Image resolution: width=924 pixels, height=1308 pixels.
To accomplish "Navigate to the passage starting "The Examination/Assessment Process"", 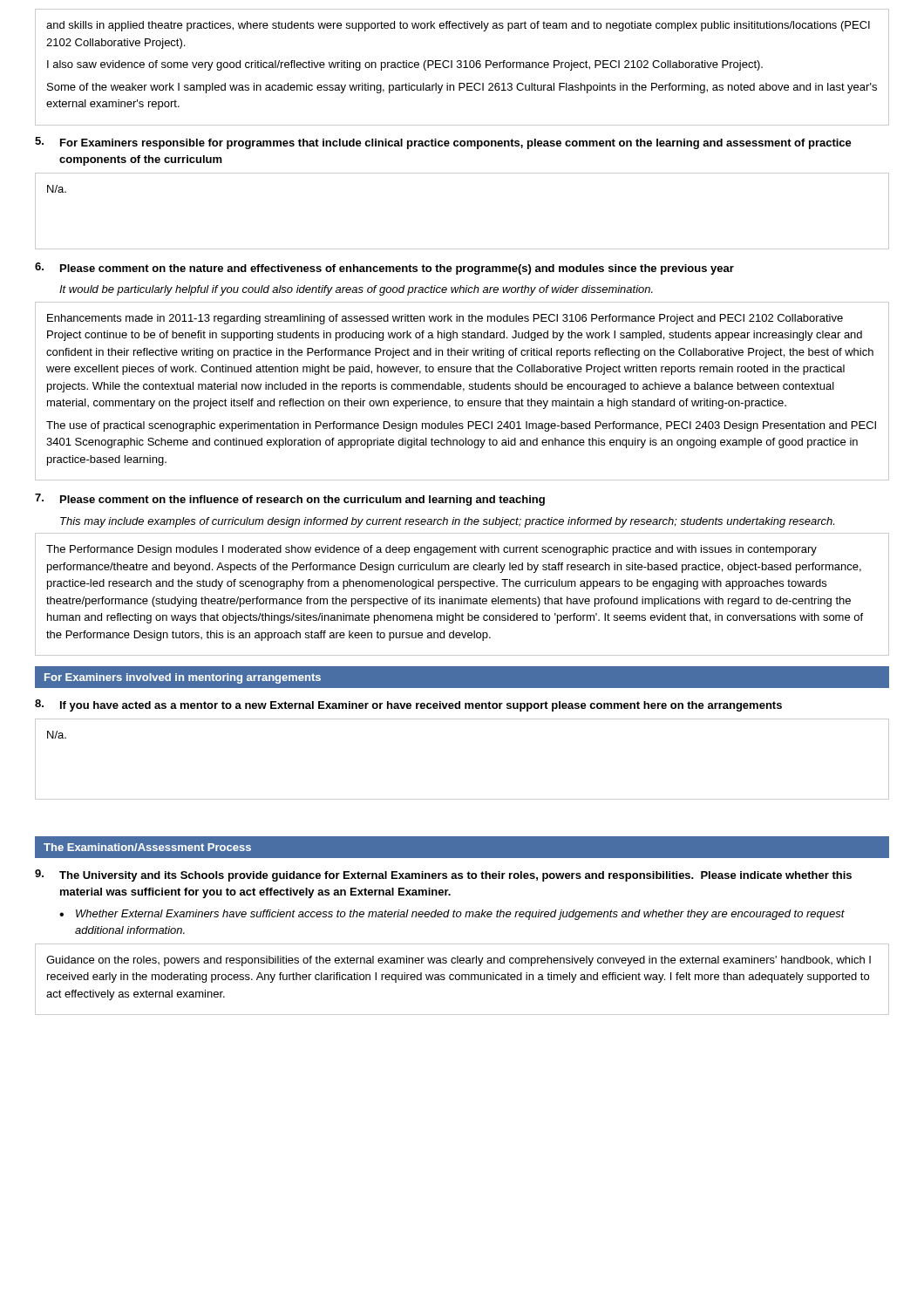I will [148, 847].
